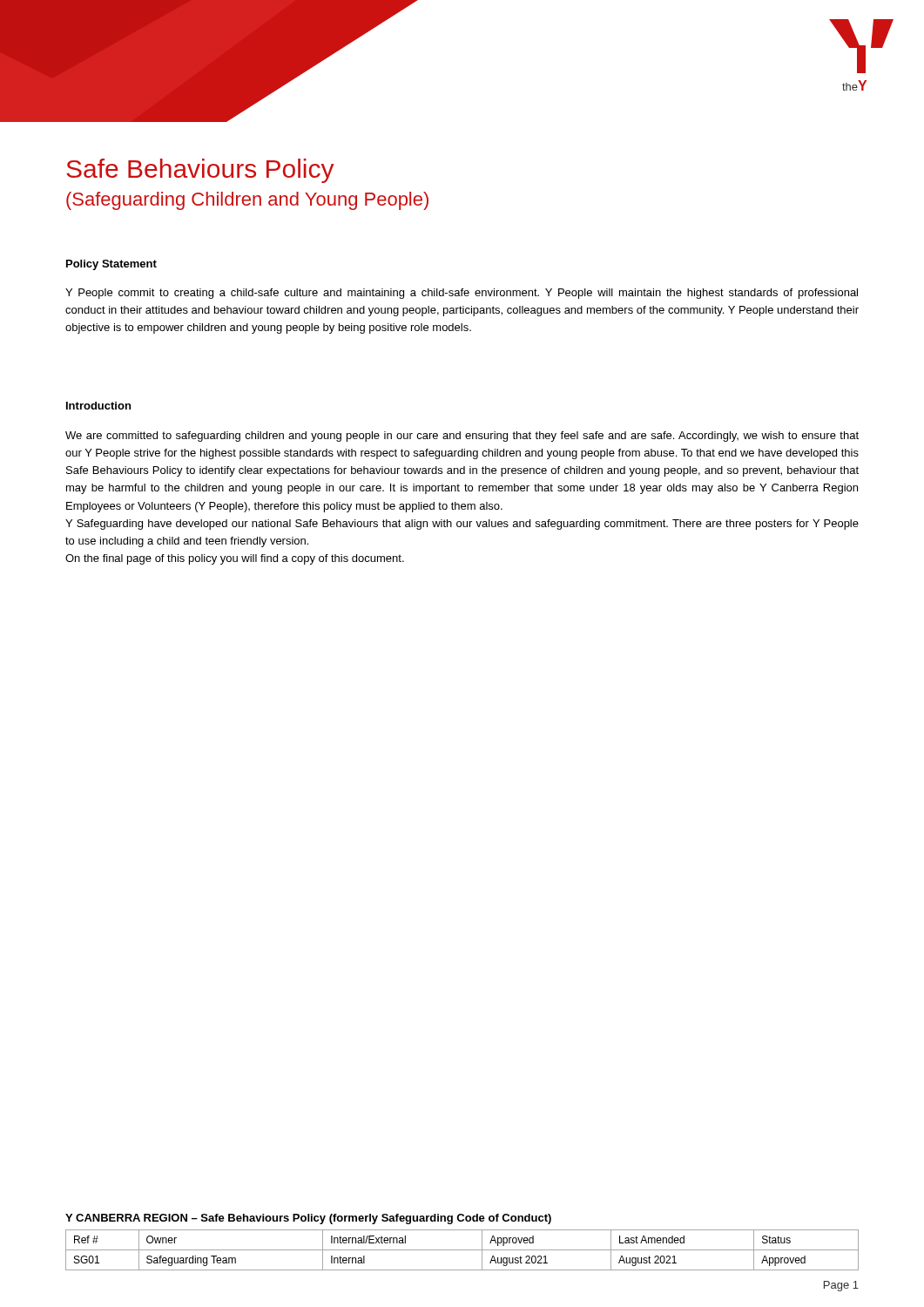Find the block on this page that starts "Y People commit"
The height and width of the screenshot is (1307, 924).
[462, 310]
